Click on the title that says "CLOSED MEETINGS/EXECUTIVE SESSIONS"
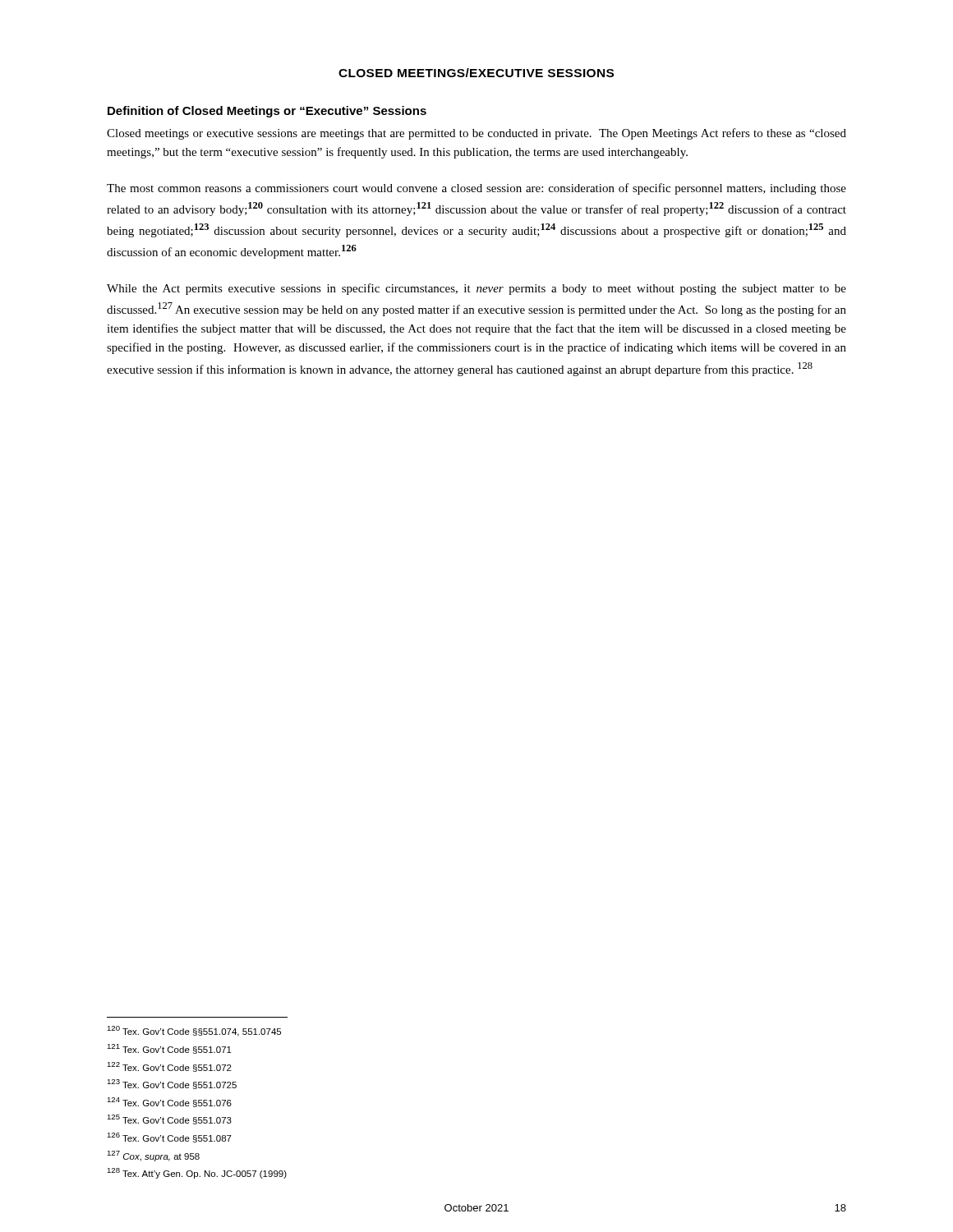This screenshot has height=1232, width=953. [476, 73]
